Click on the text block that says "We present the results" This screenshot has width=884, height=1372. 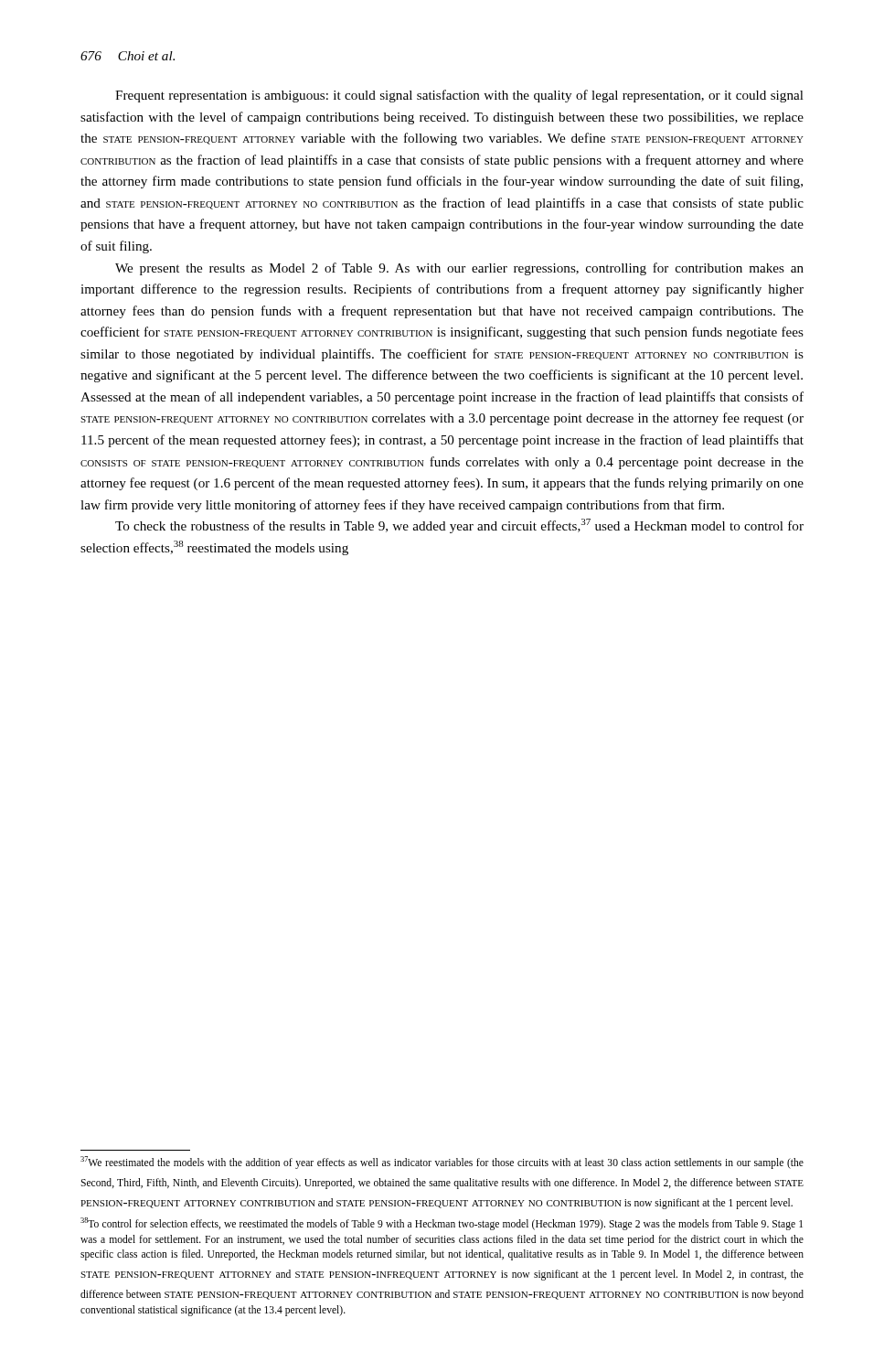(442, 386)
